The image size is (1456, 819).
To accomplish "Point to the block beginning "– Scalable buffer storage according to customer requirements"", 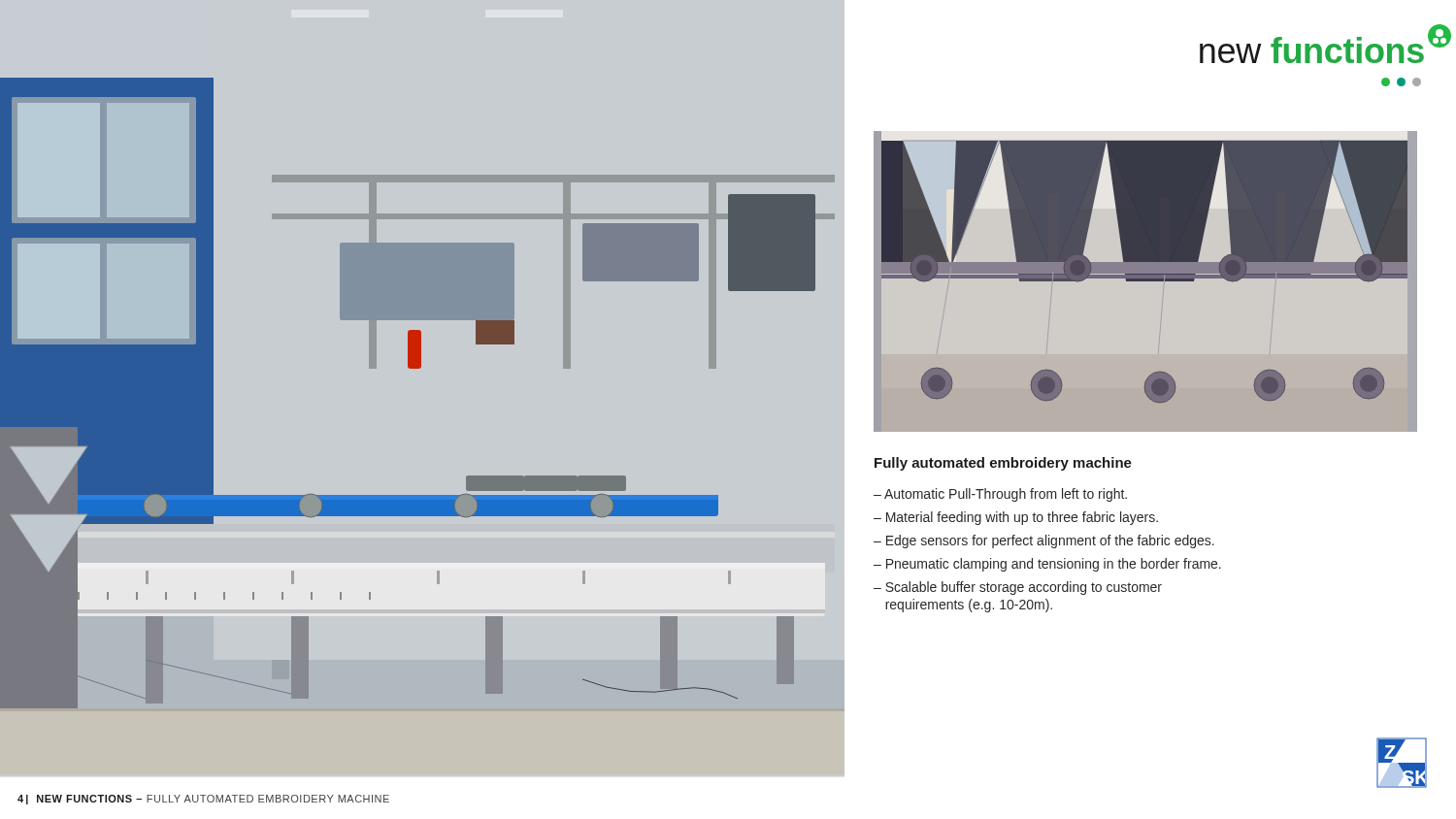I will click(x=1018, y=596).
